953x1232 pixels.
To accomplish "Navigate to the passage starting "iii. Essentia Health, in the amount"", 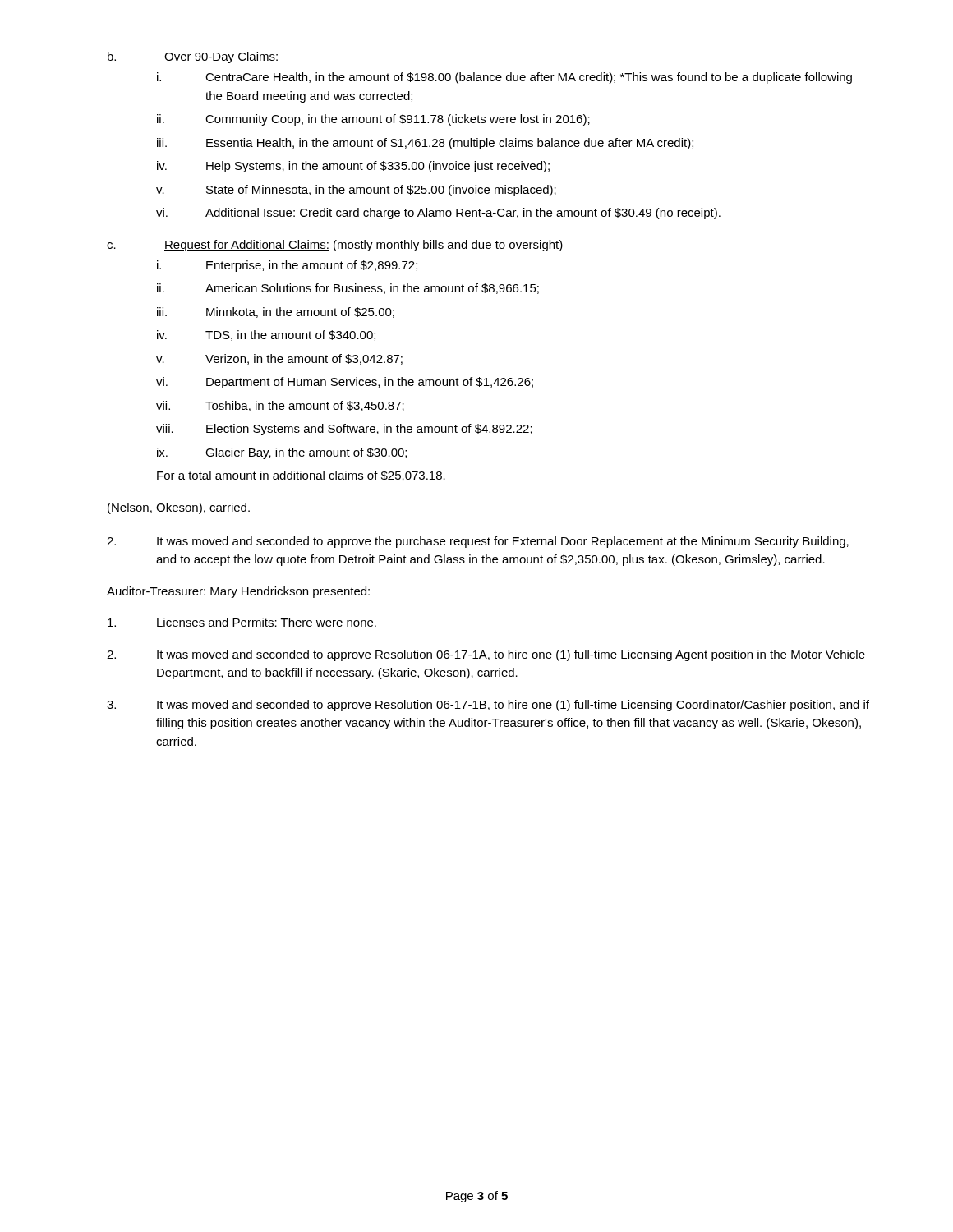I will 513,143.
